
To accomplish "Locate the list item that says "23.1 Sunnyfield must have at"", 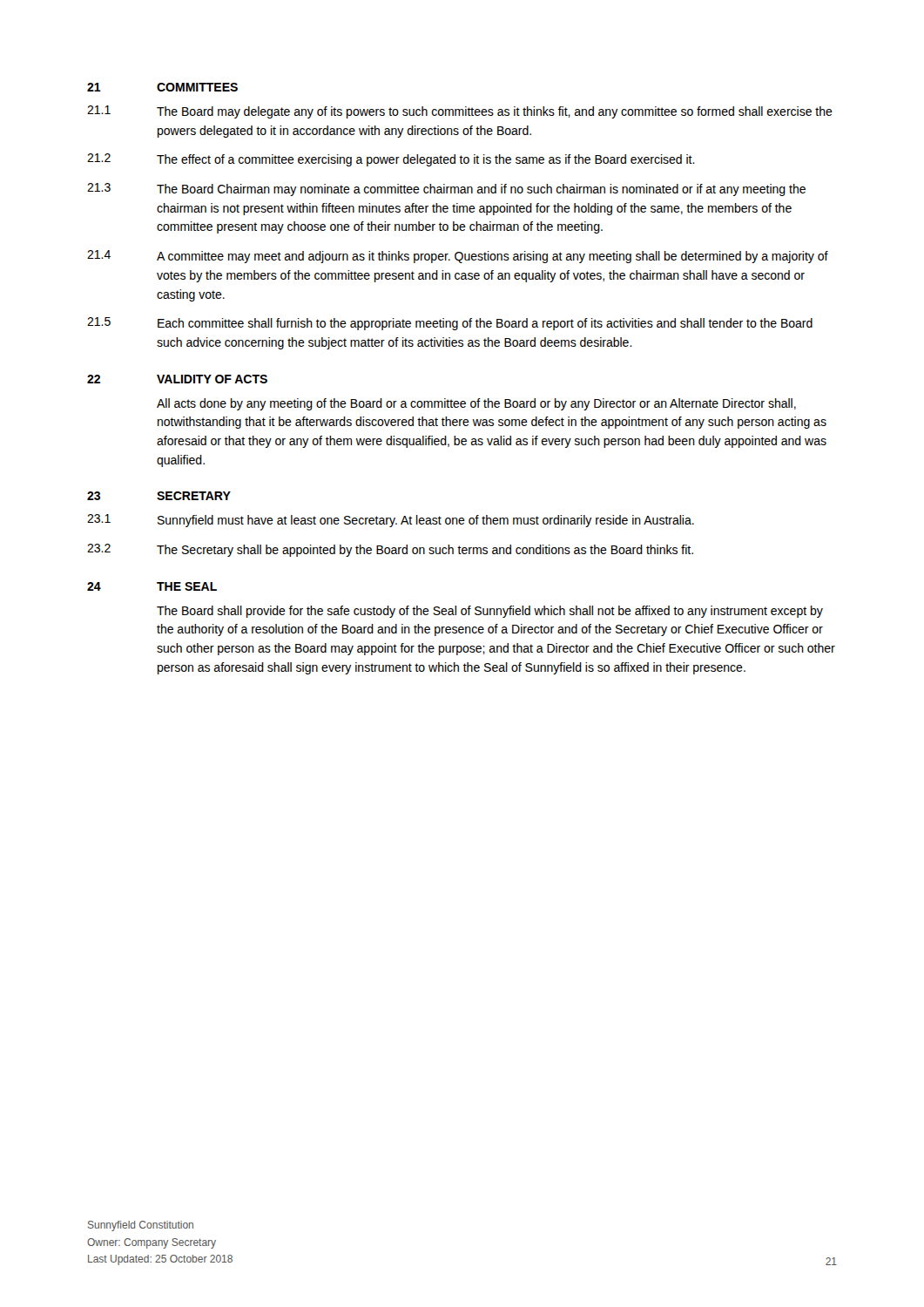I will coord(462,521).
